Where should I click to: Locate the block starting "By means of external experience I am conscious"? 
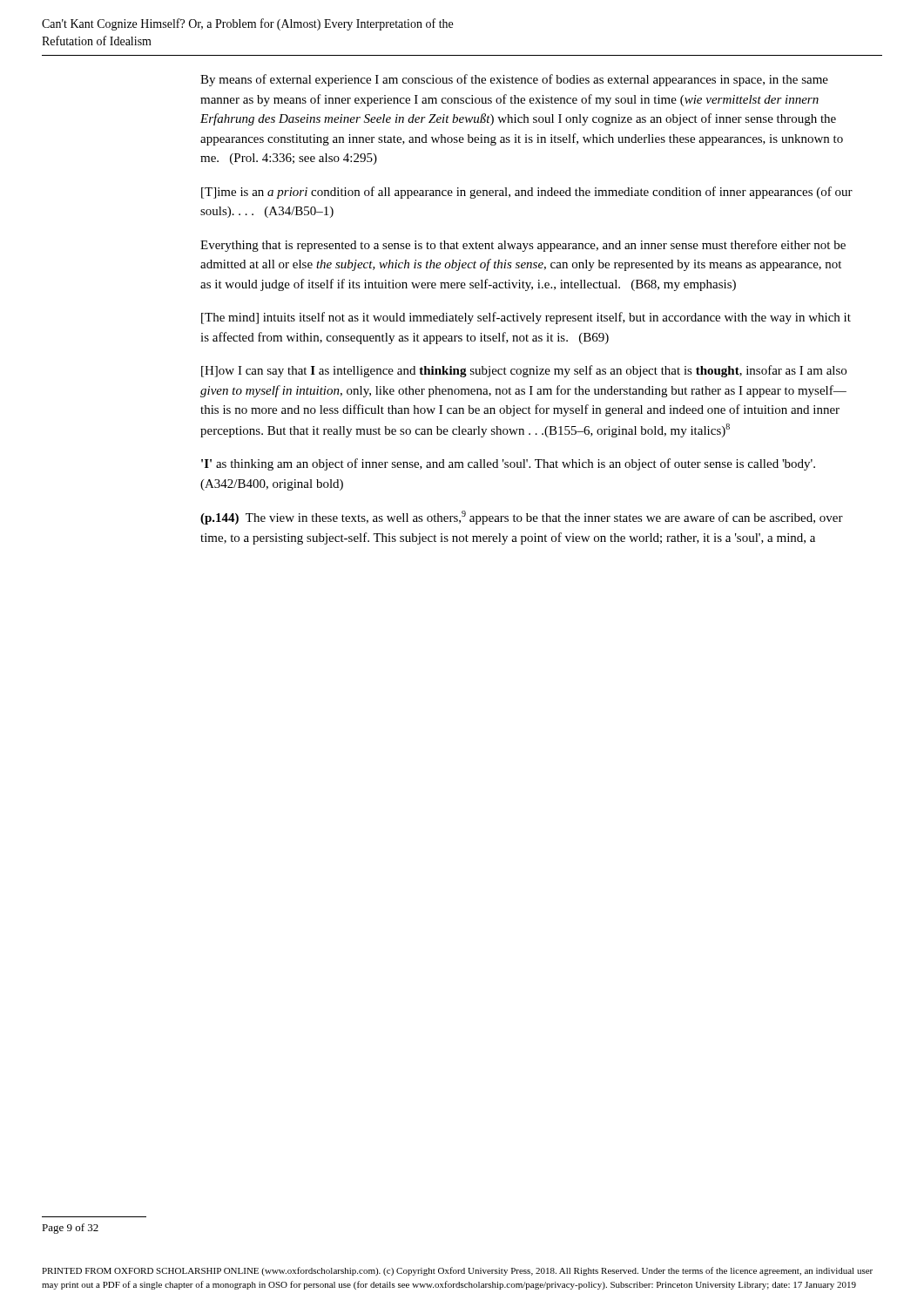(527, 119)
